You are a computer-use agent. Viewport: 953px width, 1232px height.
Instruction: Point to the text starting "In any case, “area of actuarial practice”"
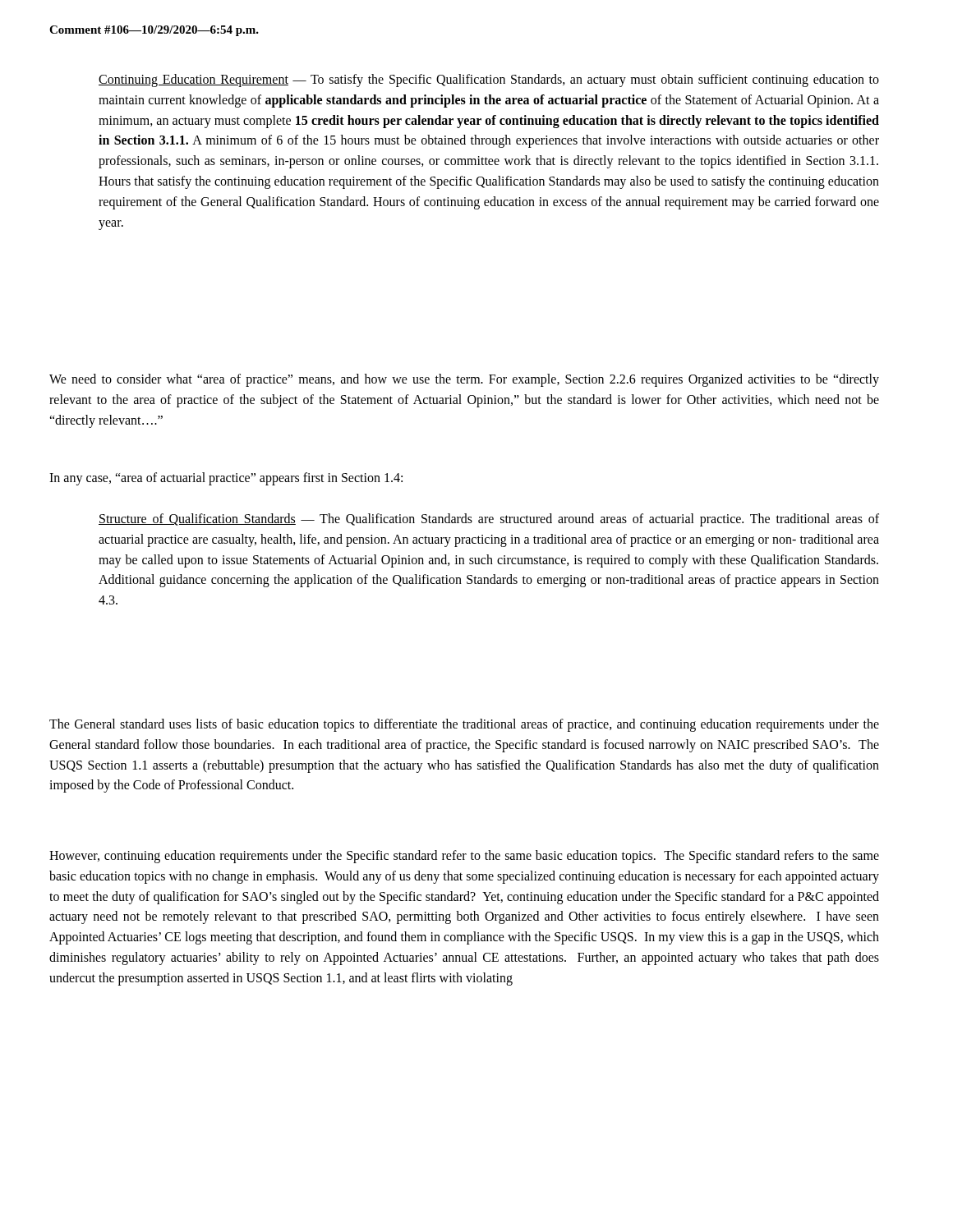[x=226, y=478]
